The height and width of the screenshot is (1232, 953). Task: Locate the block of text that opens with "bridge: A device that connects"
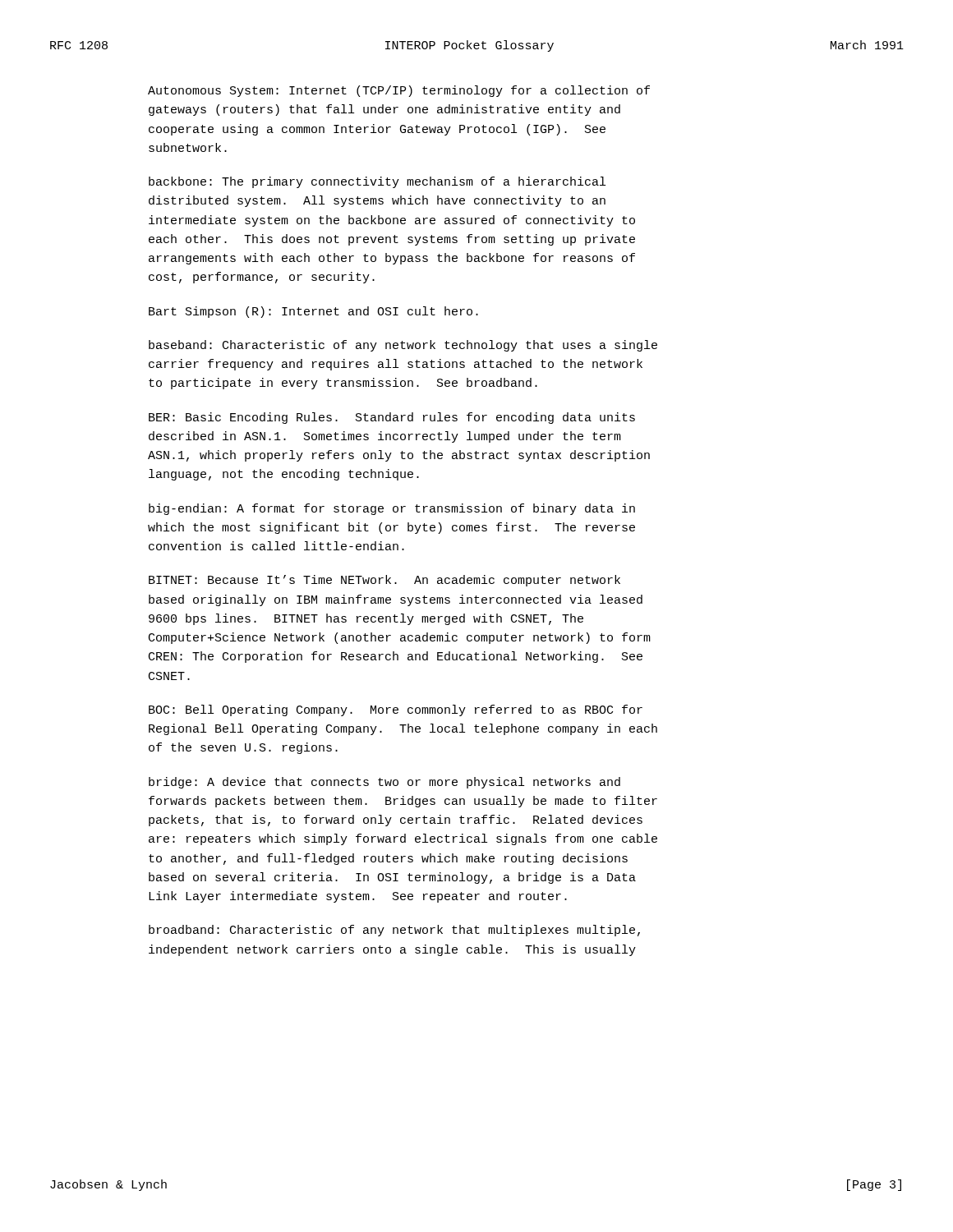(403, 840)
